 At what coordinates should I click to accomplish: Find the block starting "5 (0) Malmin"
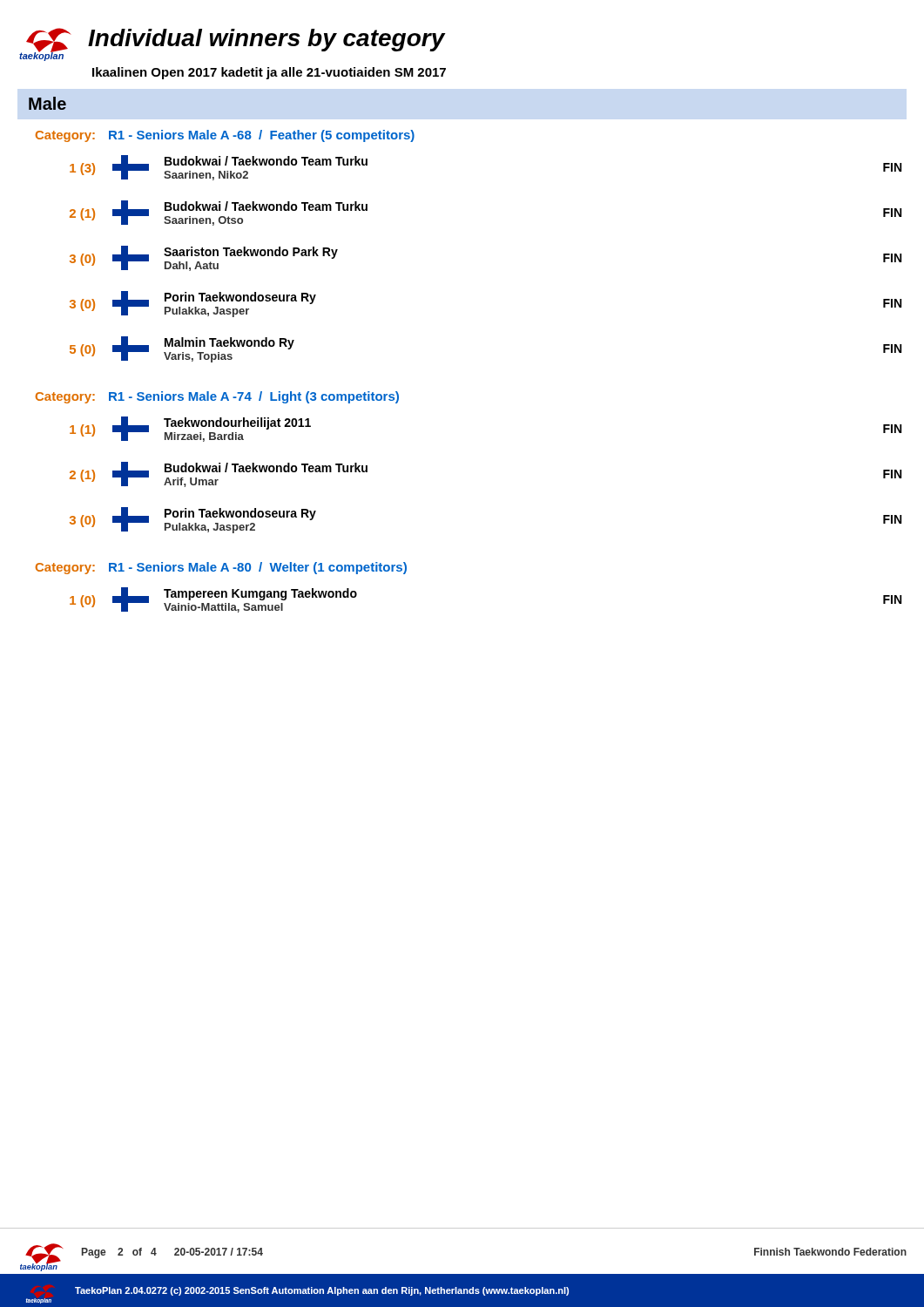click(189, 346)
